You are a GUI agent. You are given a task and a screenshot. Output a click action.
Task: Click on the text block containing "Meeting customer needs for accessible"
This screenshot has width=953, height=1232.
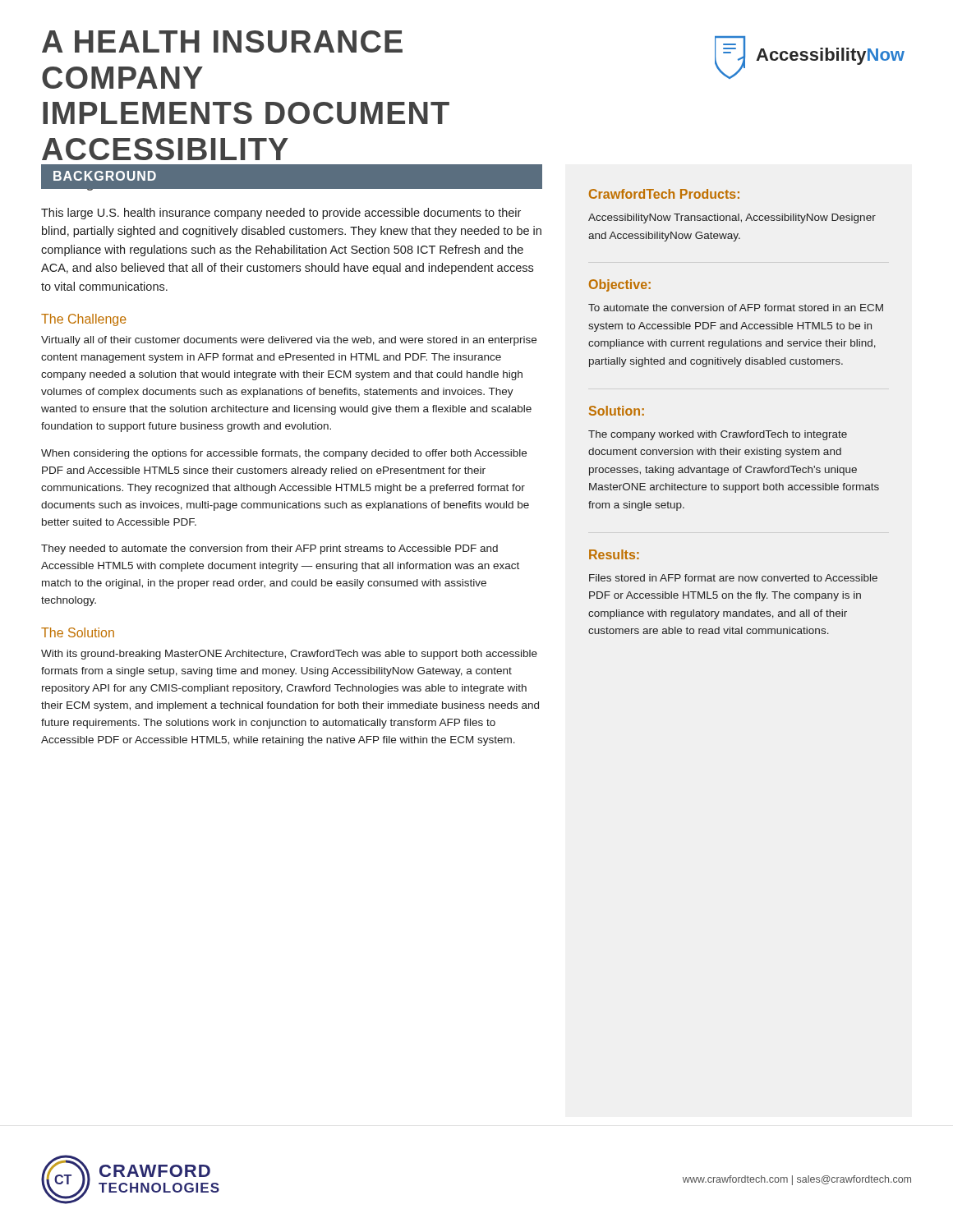[x=193, y=183]
